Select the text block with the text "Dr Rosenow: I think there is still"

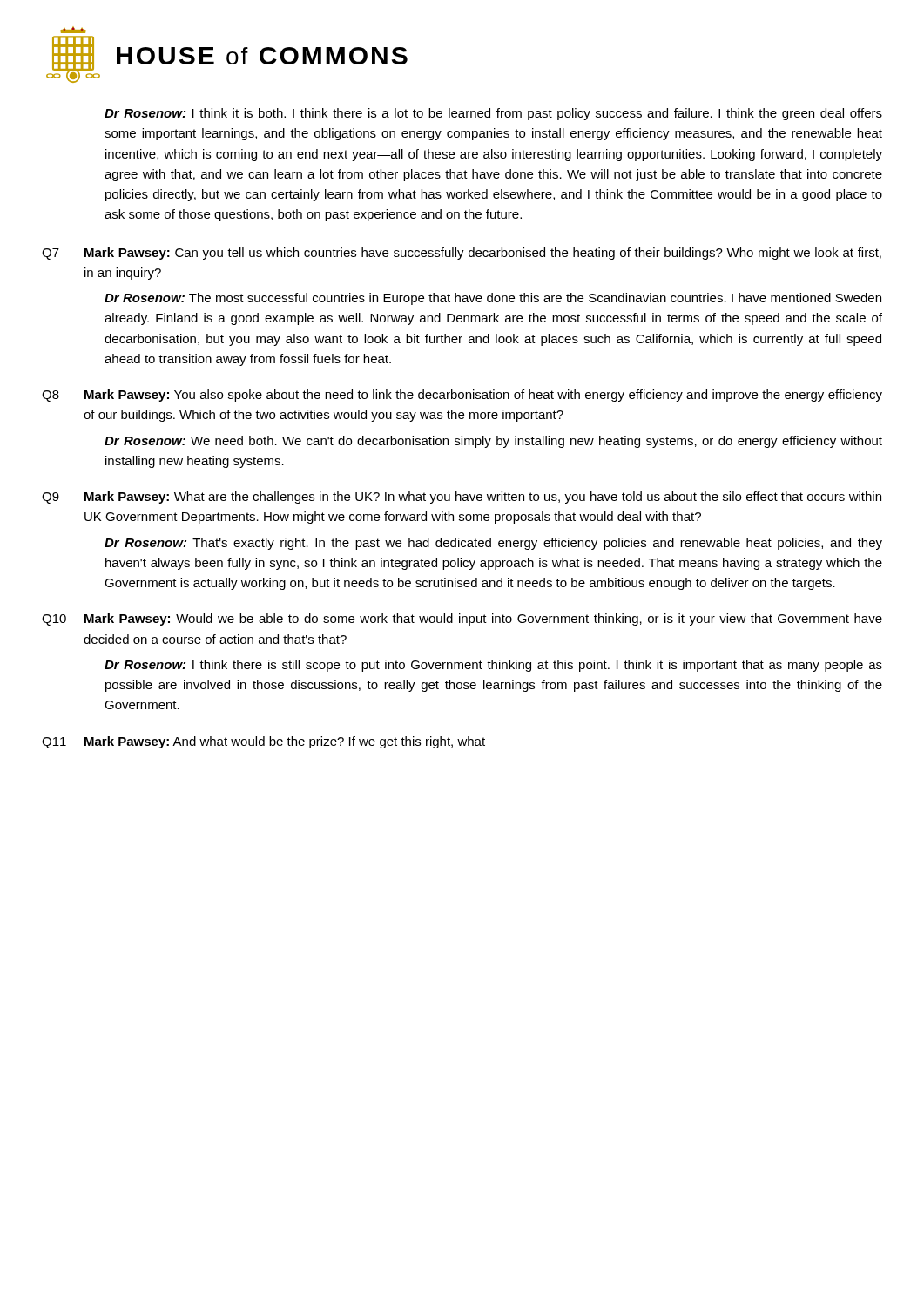(493, 684)
